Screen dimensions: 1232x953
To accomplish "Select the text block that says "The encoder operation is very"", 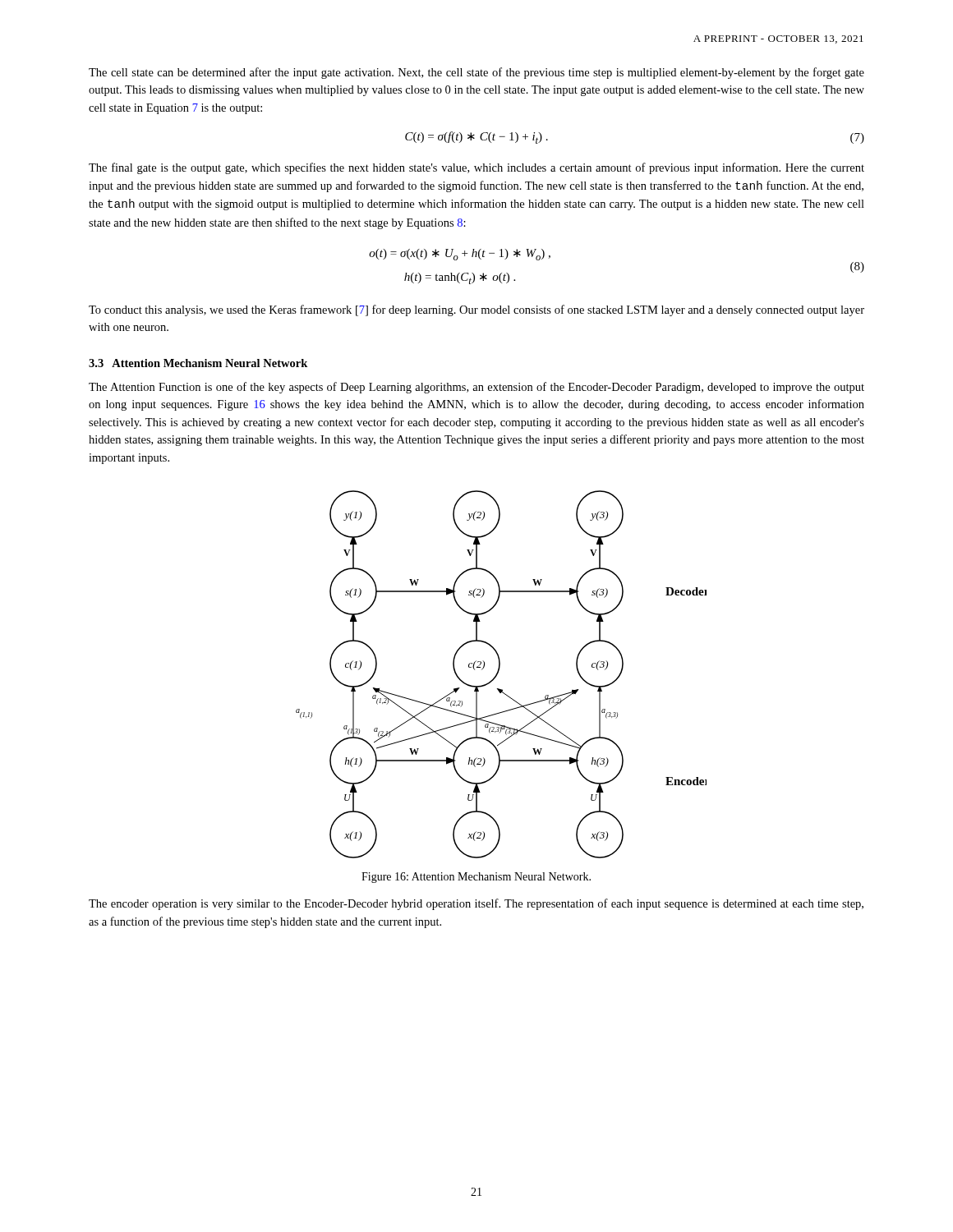I will click(476, 913).
